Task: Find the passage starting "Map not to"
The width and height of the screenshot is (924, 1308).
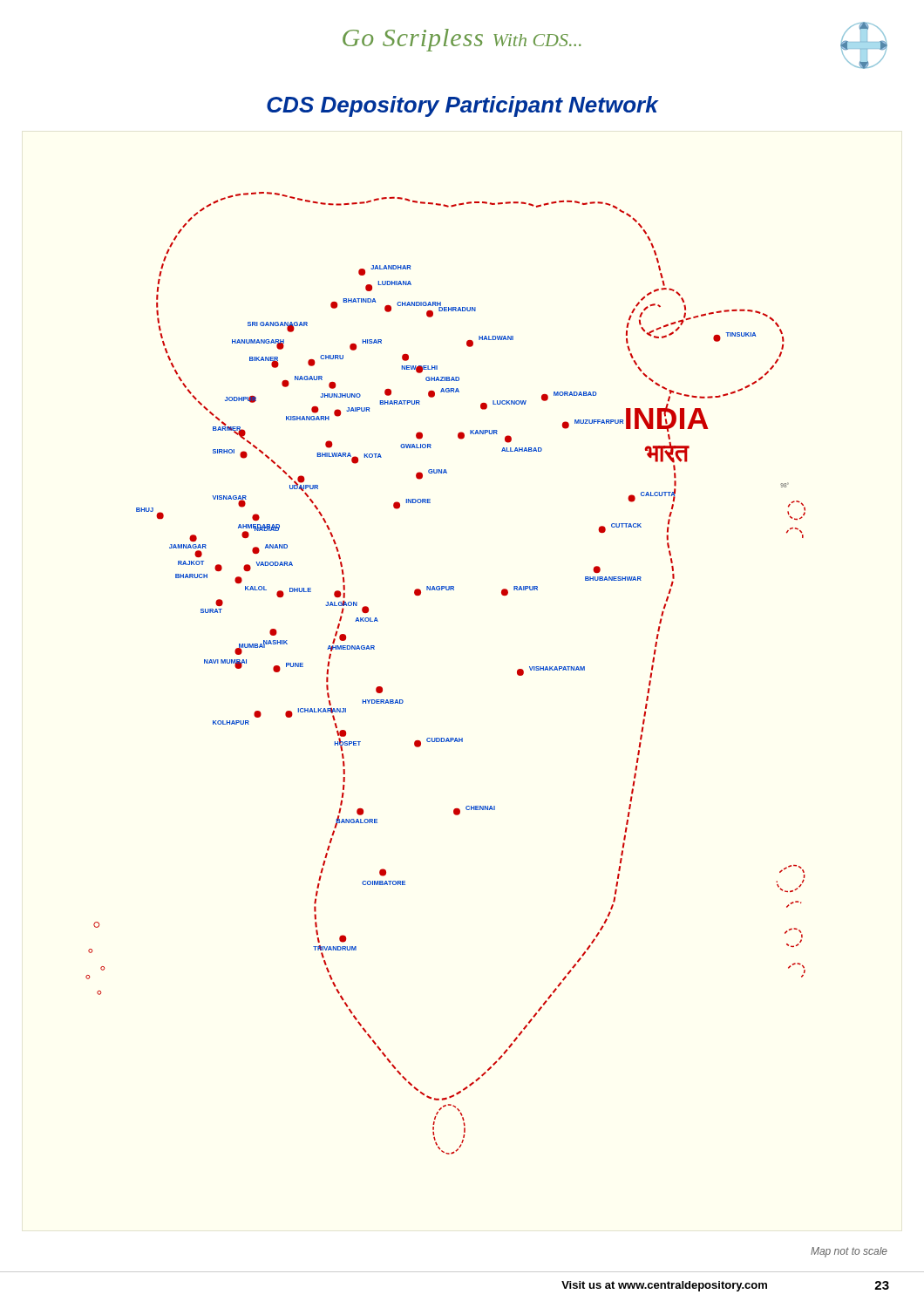Action: pos(849,1251)
